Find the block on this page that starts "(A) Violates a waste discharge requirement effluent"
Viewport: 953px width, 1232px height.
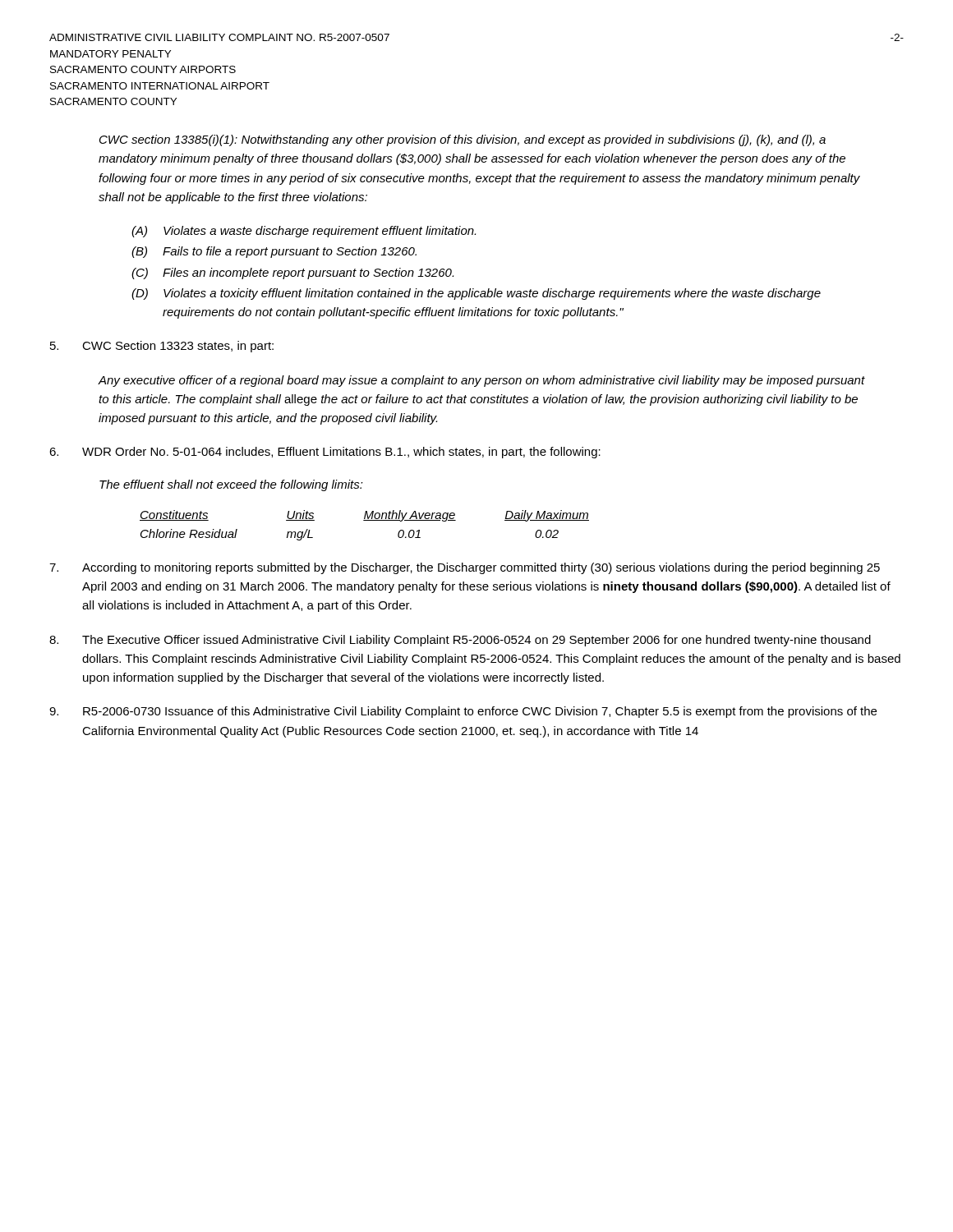pos(304,230)
